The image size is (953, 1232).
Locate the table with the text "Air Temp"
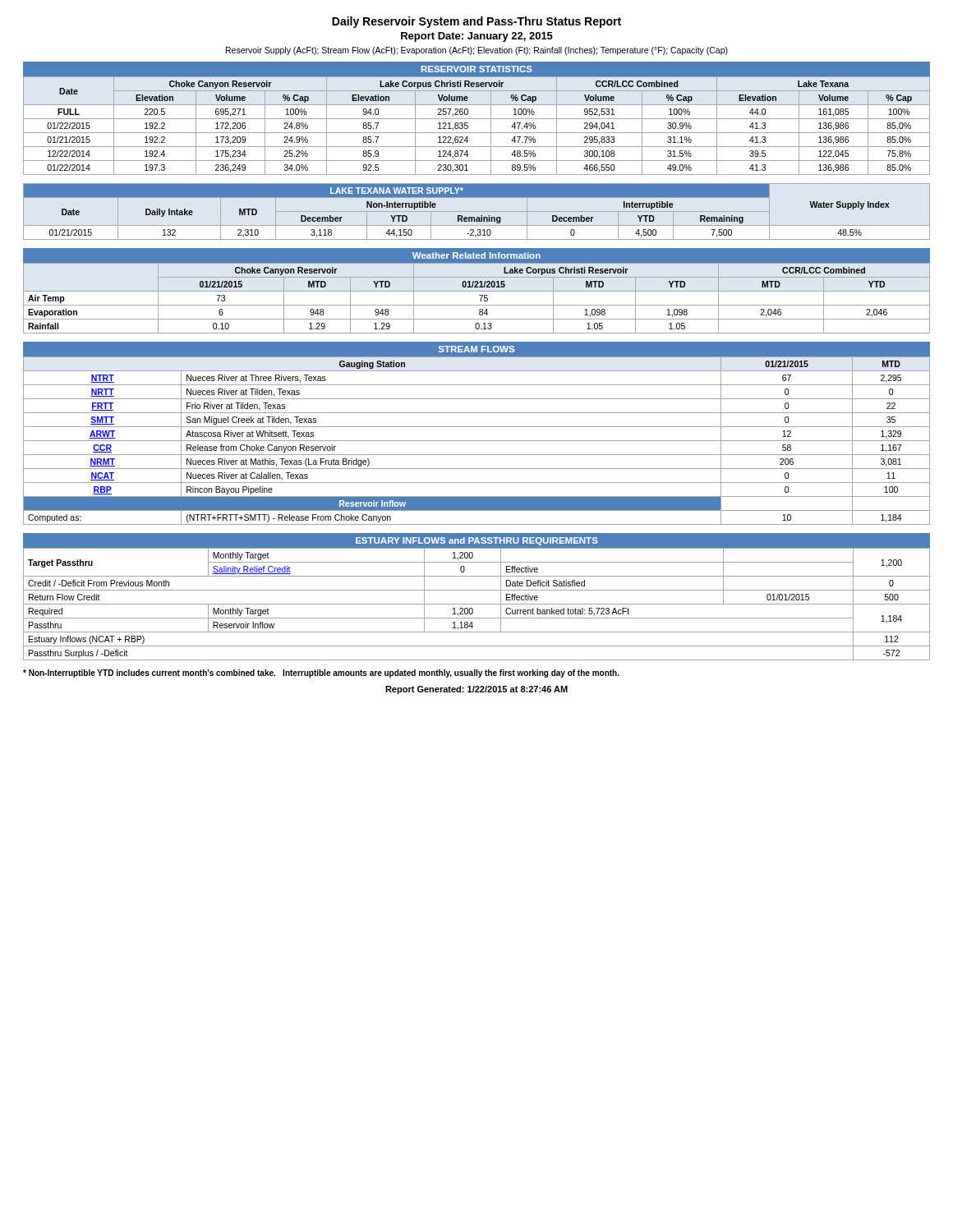pos(476,291)
